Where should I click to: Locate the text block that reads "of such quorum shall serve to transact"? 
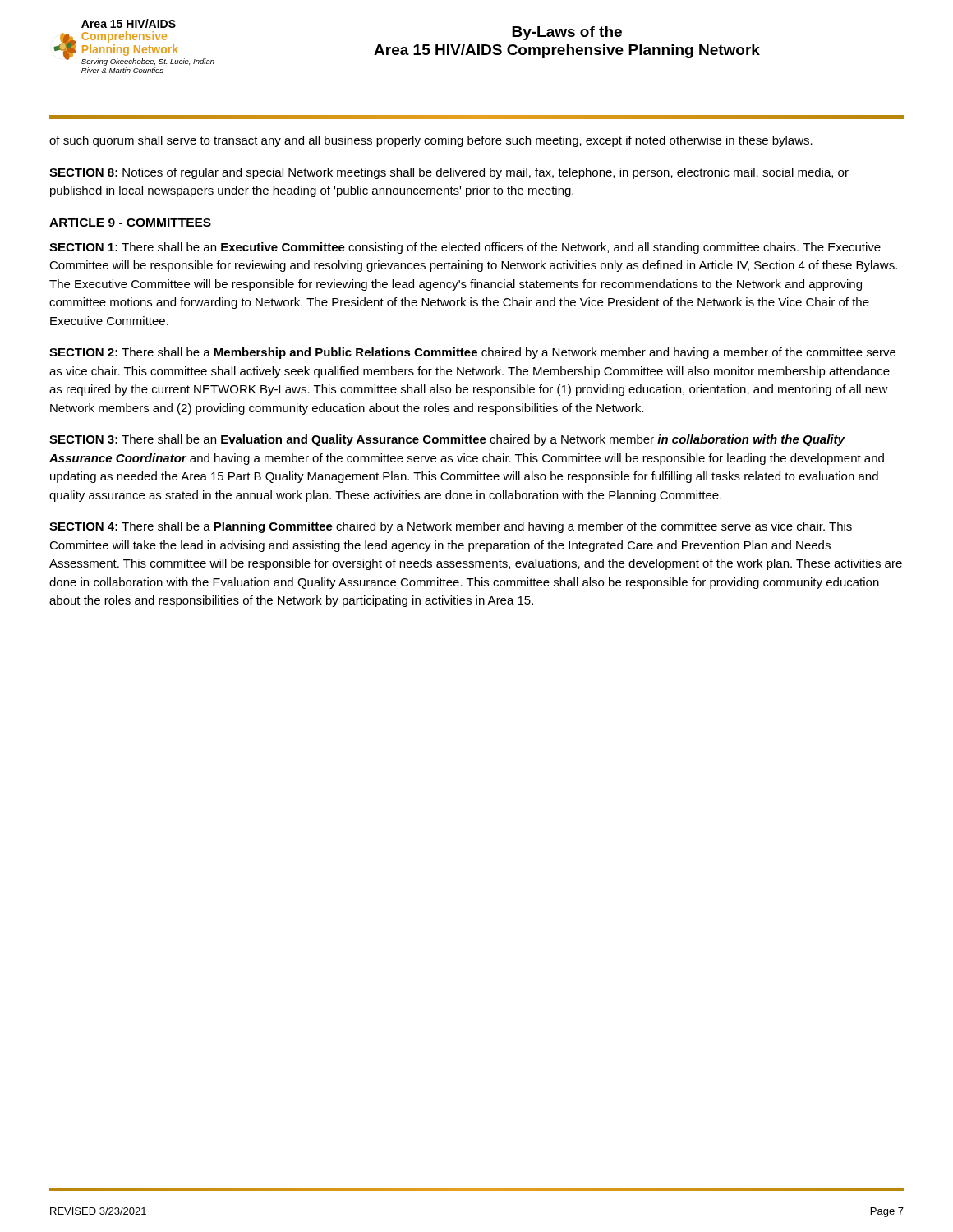click(431, 140)
